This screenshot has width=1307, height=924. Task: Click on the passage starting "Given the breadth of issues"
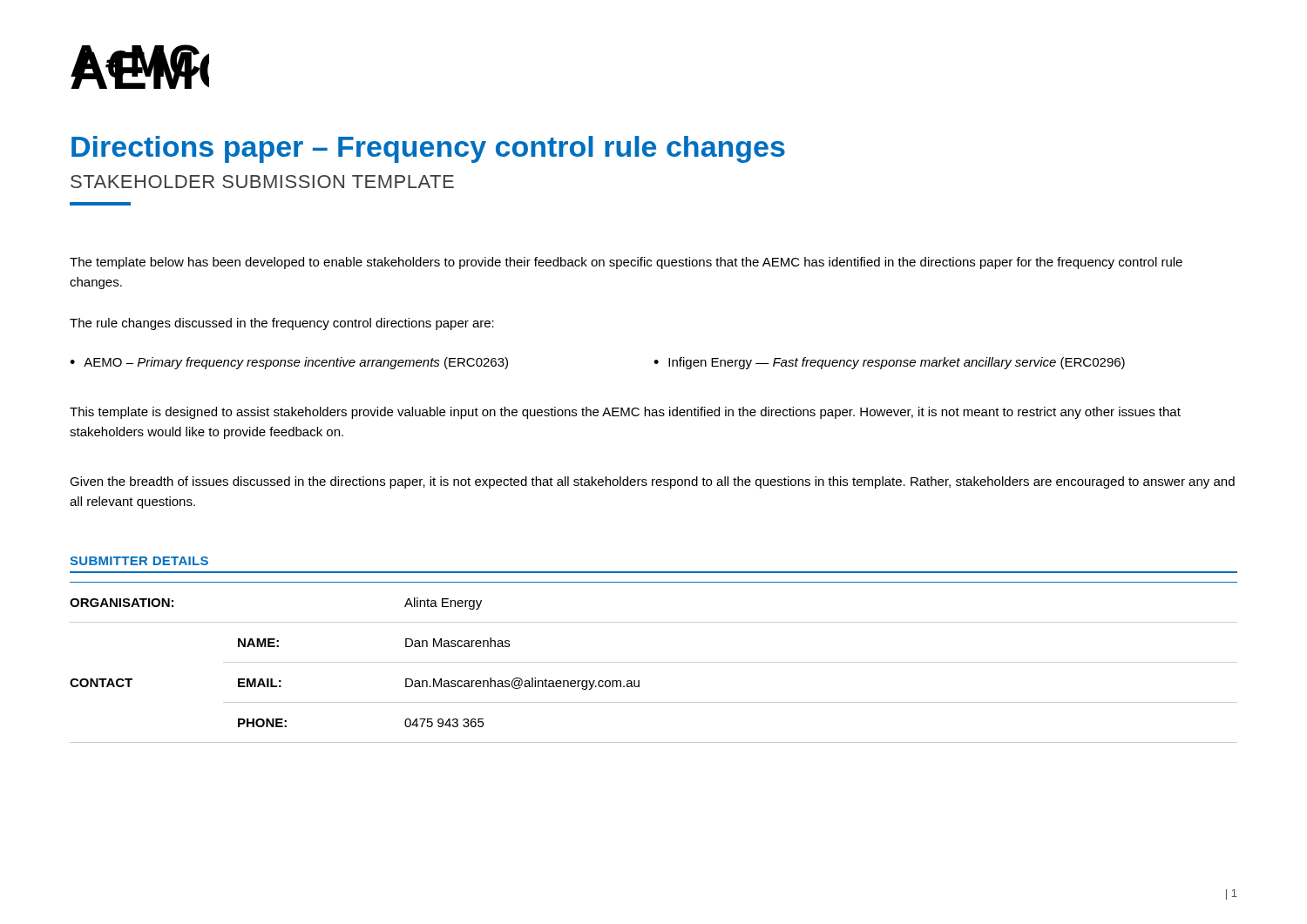pos(654,492)
